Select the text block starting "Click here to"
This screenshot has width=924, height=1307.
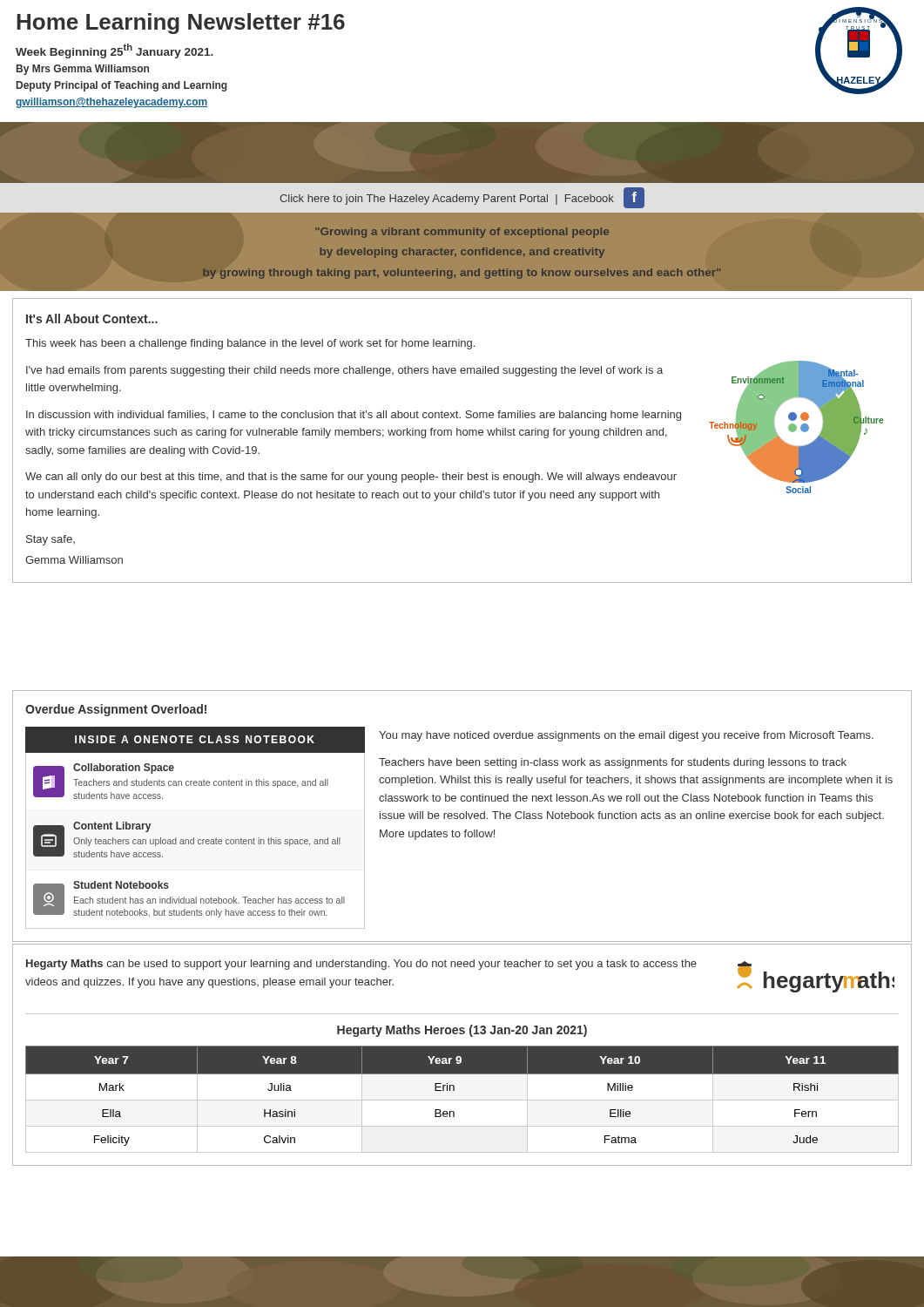pos(462,198)
